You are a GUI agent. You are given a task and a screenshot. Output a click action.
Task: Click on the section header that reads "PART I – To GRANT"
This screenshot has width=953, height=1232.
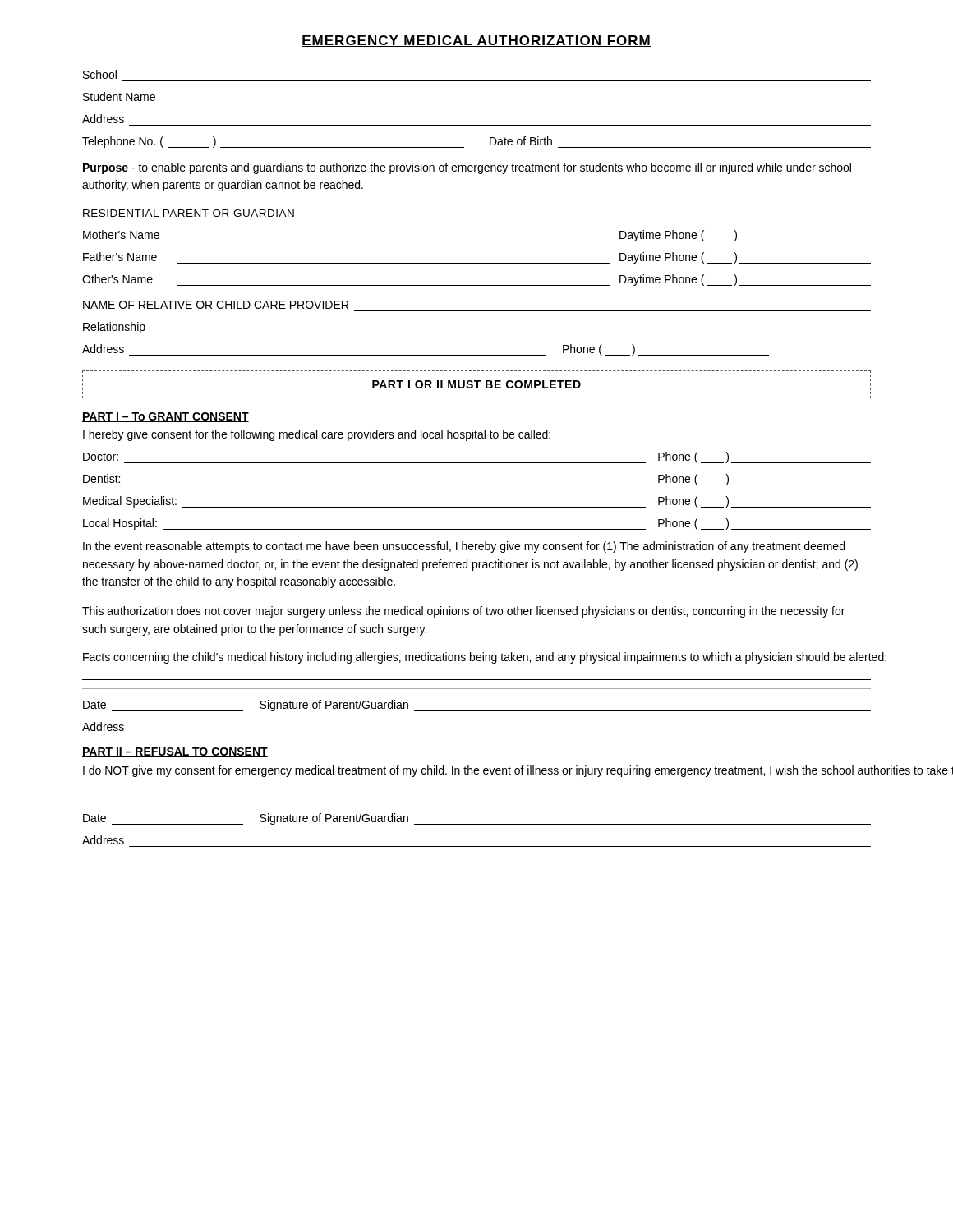[x=165, y=416]
